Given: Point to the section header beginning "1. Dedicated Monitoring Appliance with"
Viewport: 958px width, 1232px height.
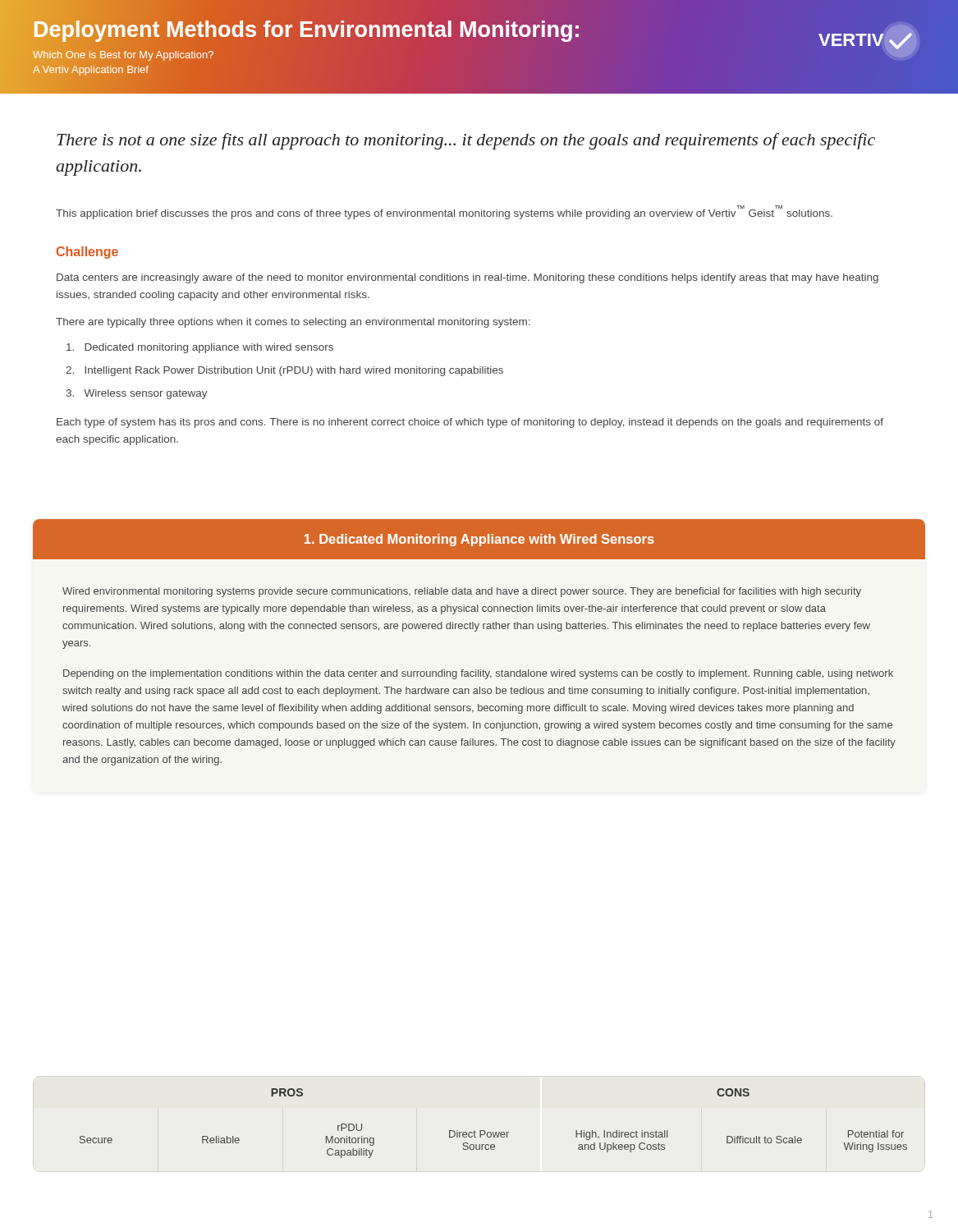Looking at the screenshot, I should pyautogui.click(x=479, y=539).
